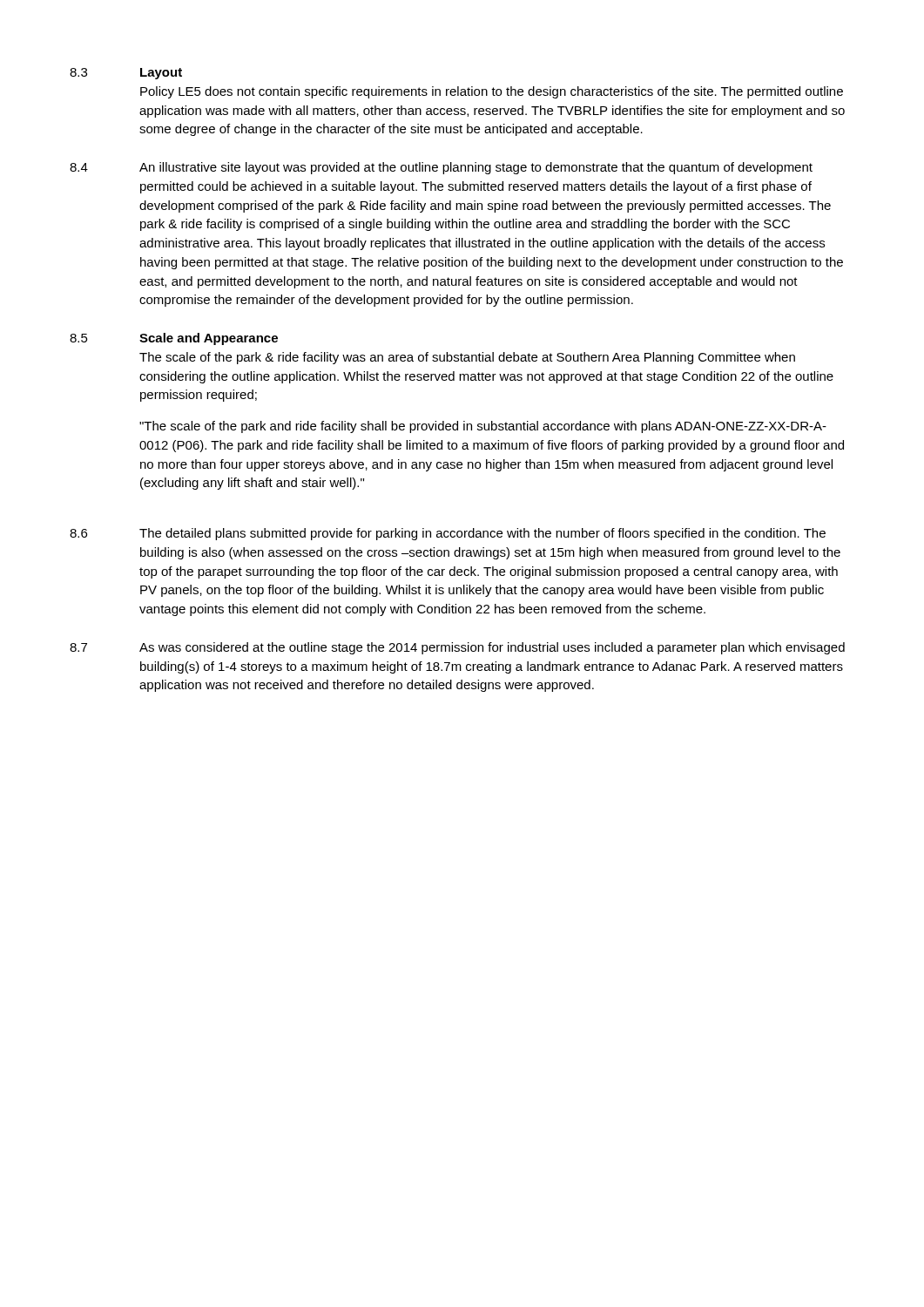Locate the list item that says "8.6 The detailed plans"
The width and height of the screenshot is (924, 1307).
click(462, 571)
